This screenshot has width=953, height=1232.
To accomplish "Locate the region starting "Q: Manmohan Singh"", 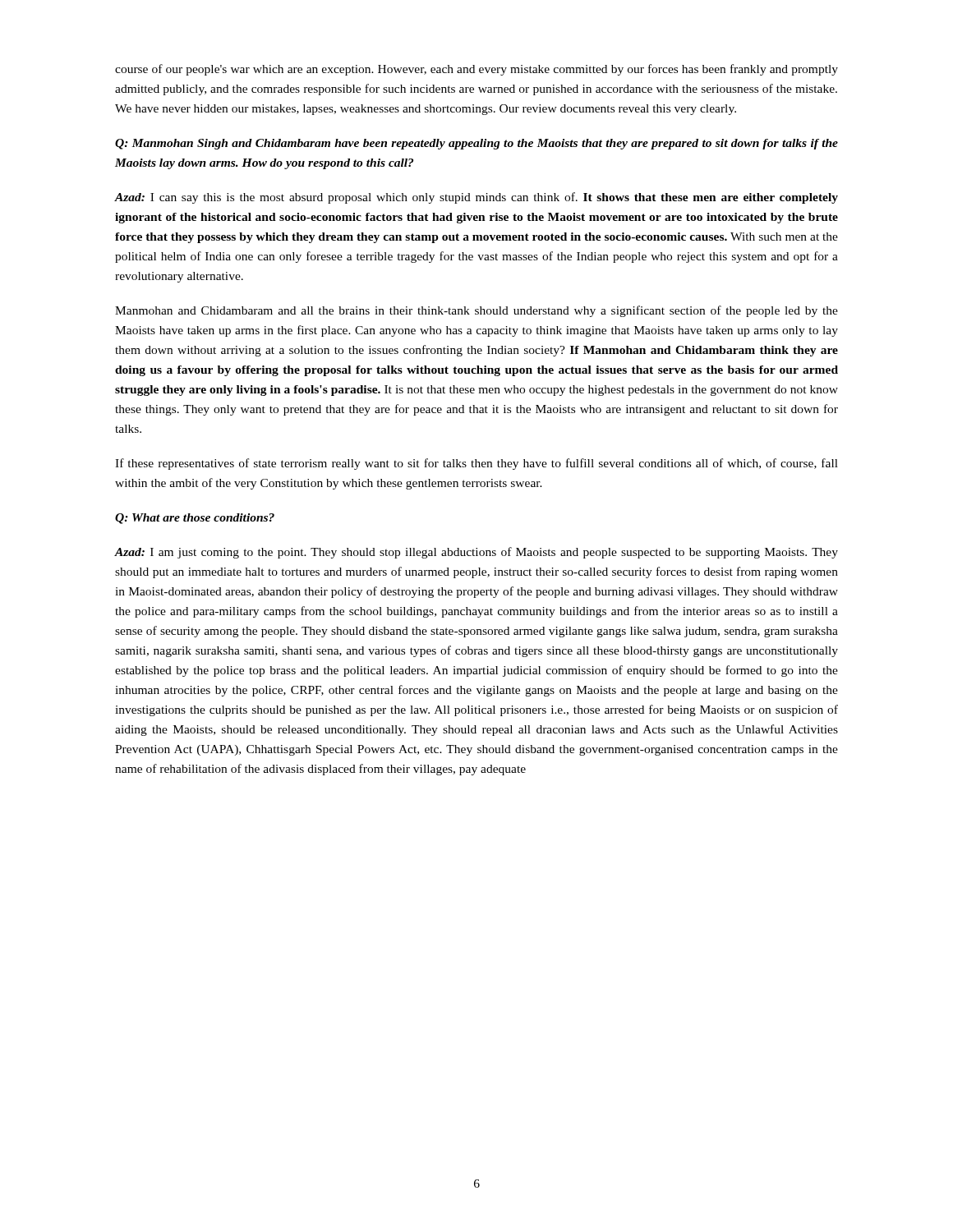I will coord(476,152).
